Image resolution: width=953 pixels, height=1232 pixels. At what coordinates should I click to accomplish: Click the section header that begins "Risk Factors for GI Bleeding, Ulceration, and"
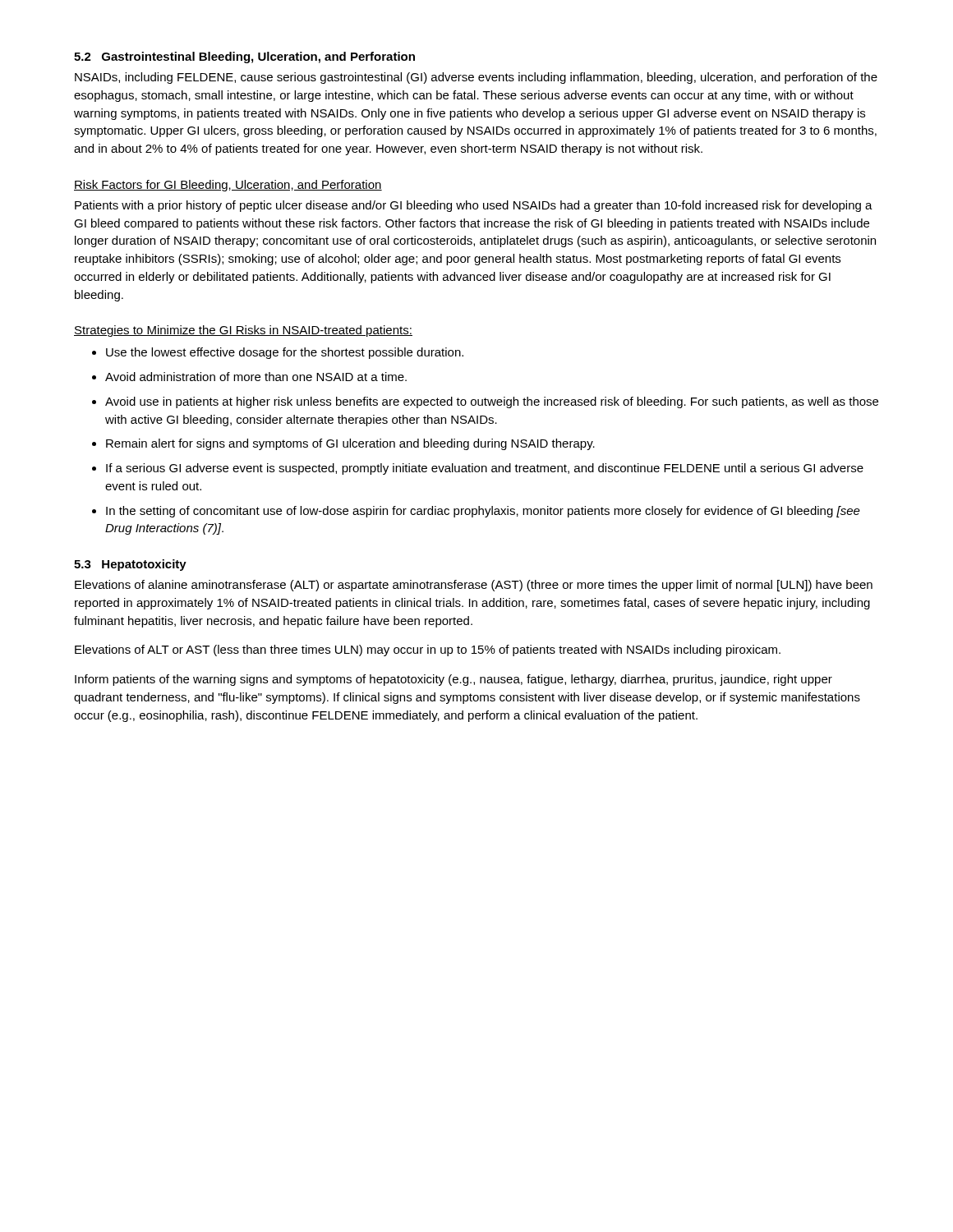coord(228,184)
